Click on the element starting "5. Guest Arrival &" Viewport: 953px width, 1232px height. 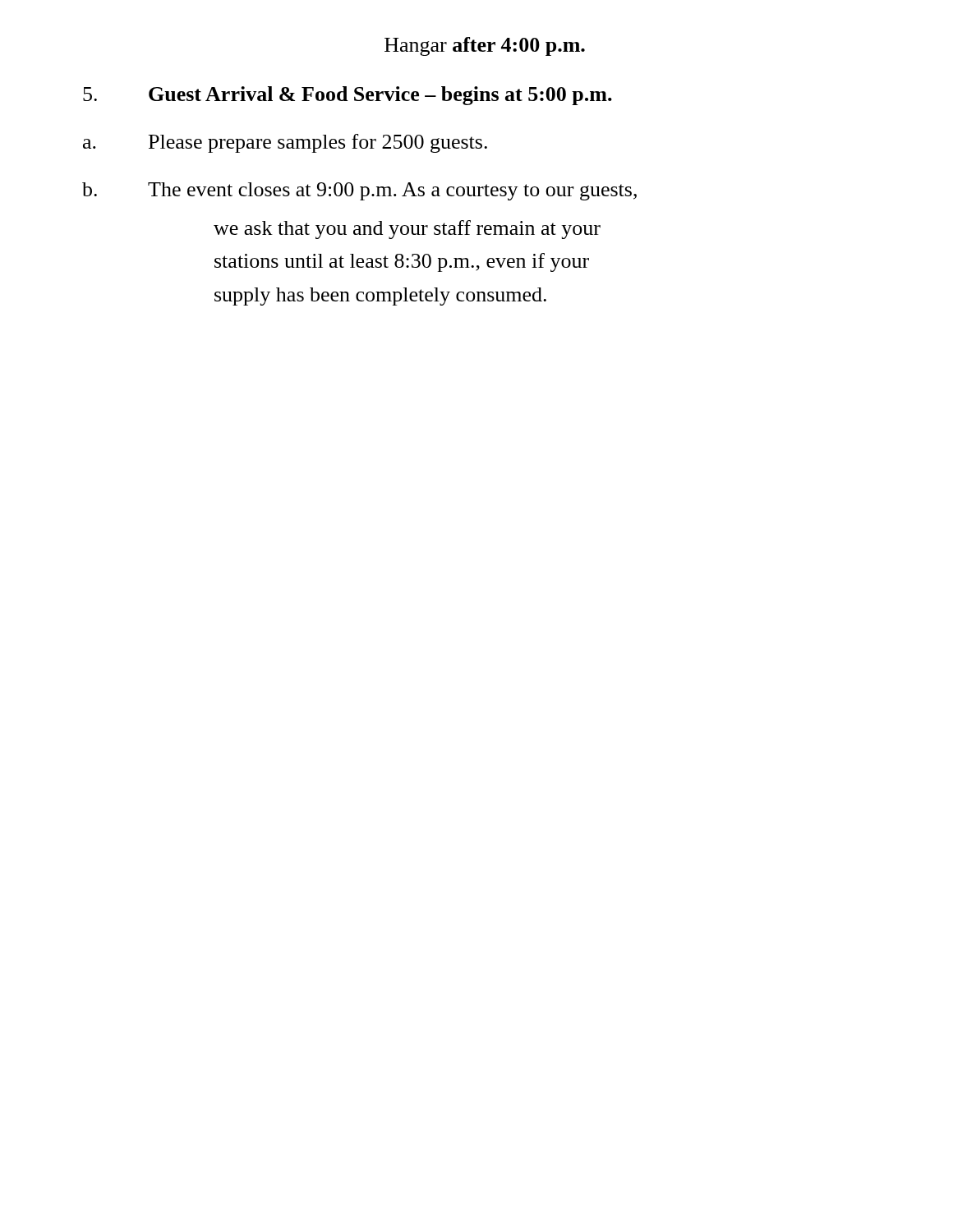347,94
